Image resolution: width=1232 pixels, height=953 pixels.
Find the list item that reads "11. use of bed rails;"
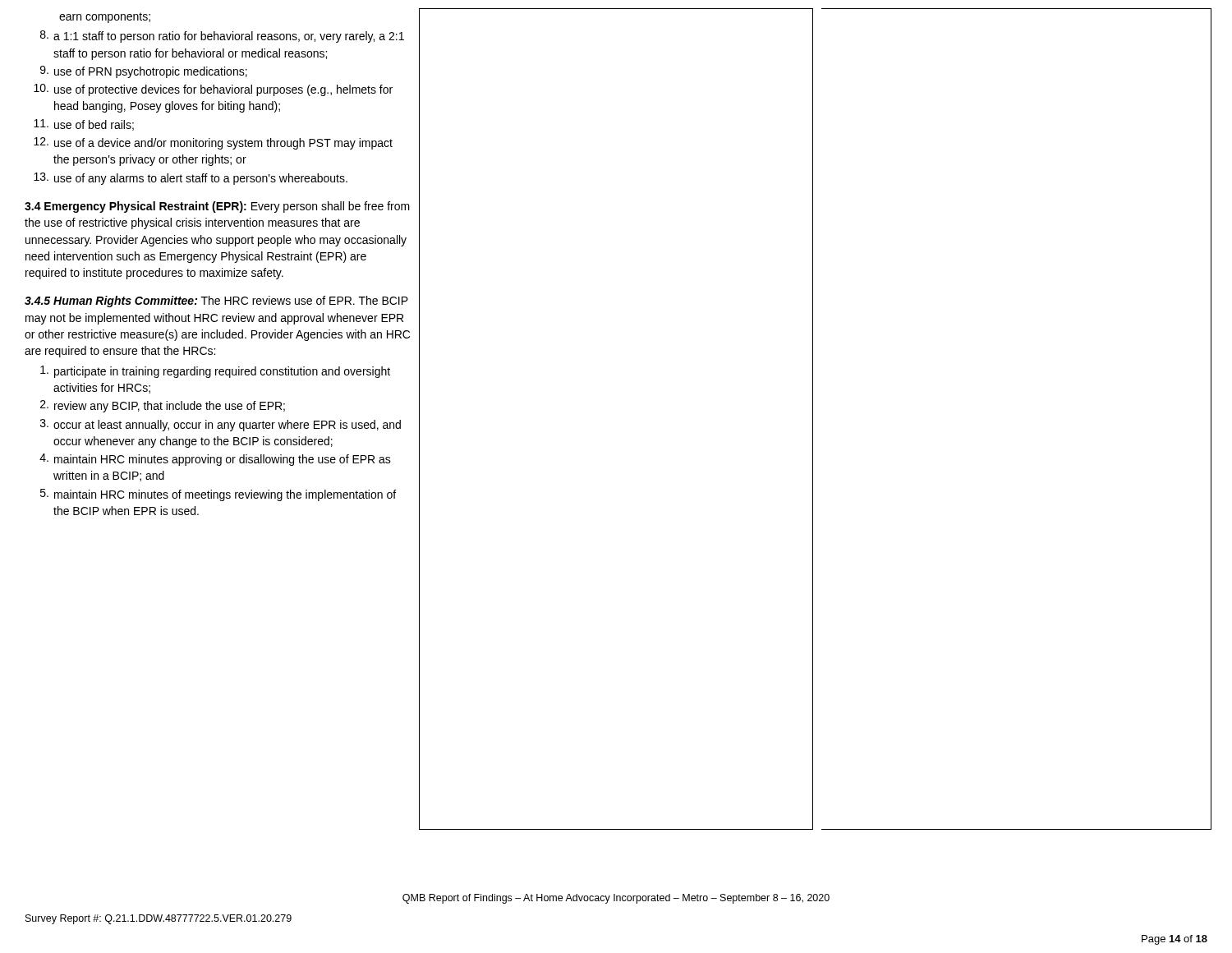[84, 125]
